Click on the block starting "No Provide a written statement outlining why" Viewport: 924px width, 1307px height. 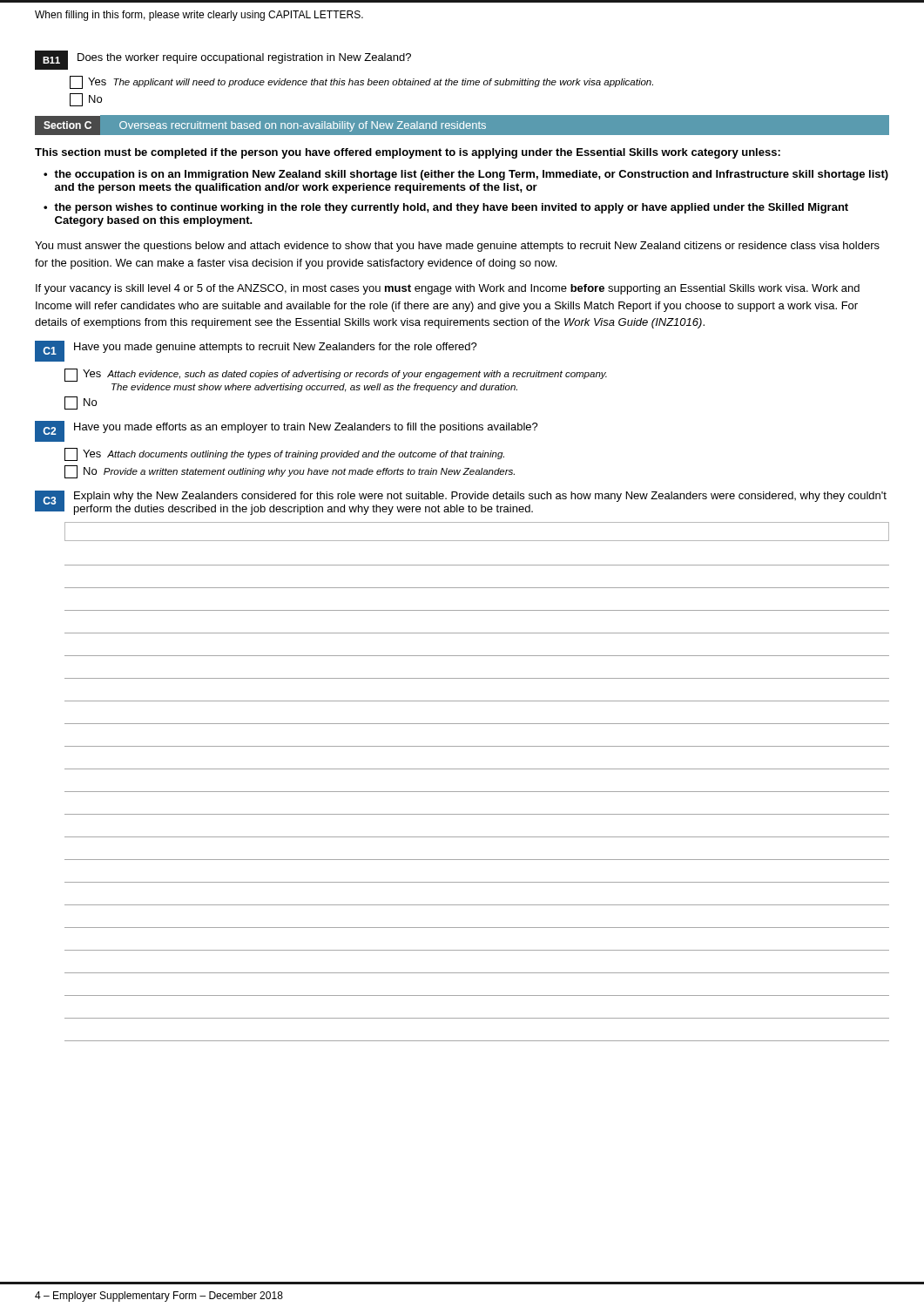477,471
